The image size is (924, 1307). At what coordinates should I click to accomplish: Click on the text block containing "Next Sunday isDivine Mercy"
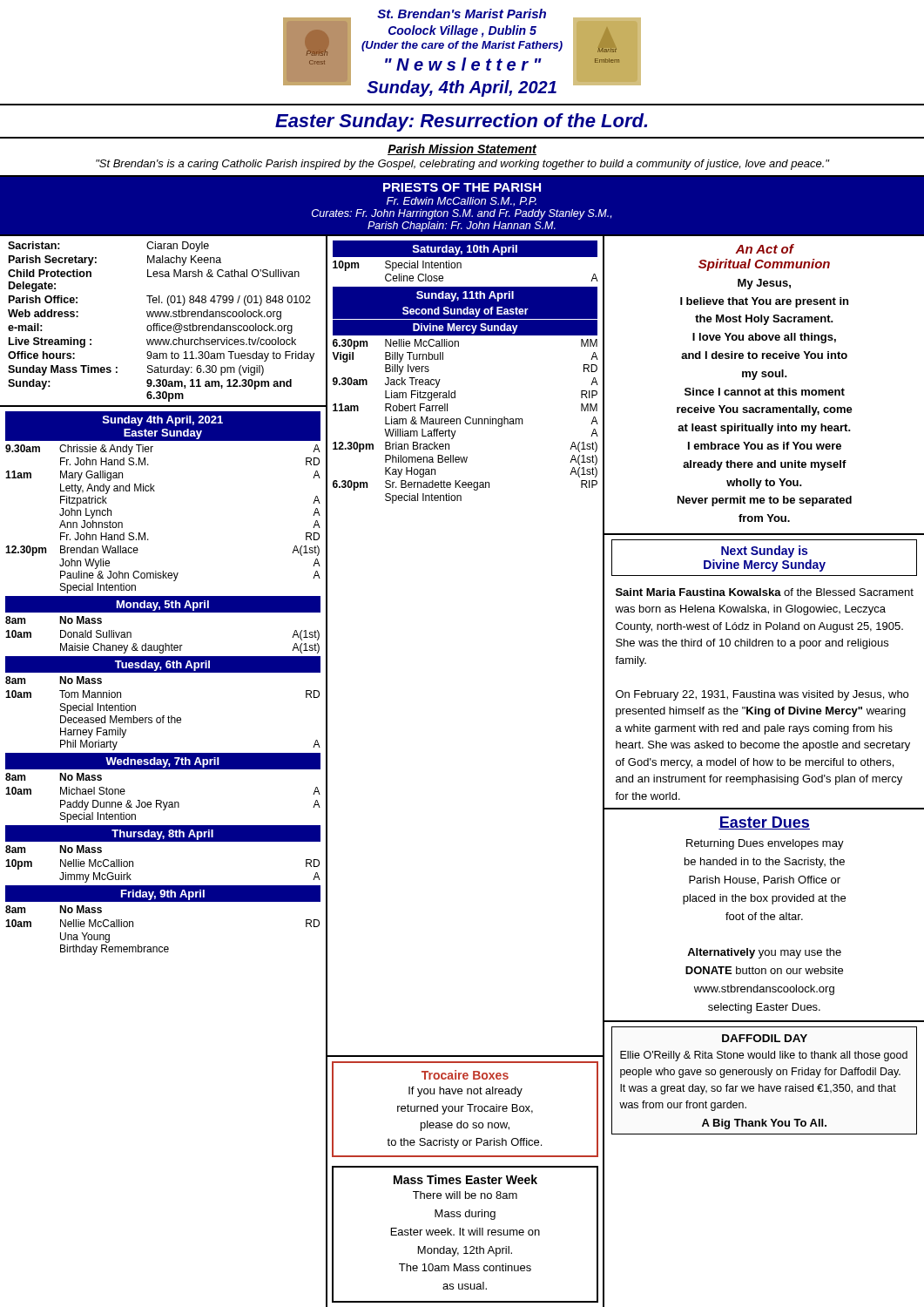(x=764, y=558)
